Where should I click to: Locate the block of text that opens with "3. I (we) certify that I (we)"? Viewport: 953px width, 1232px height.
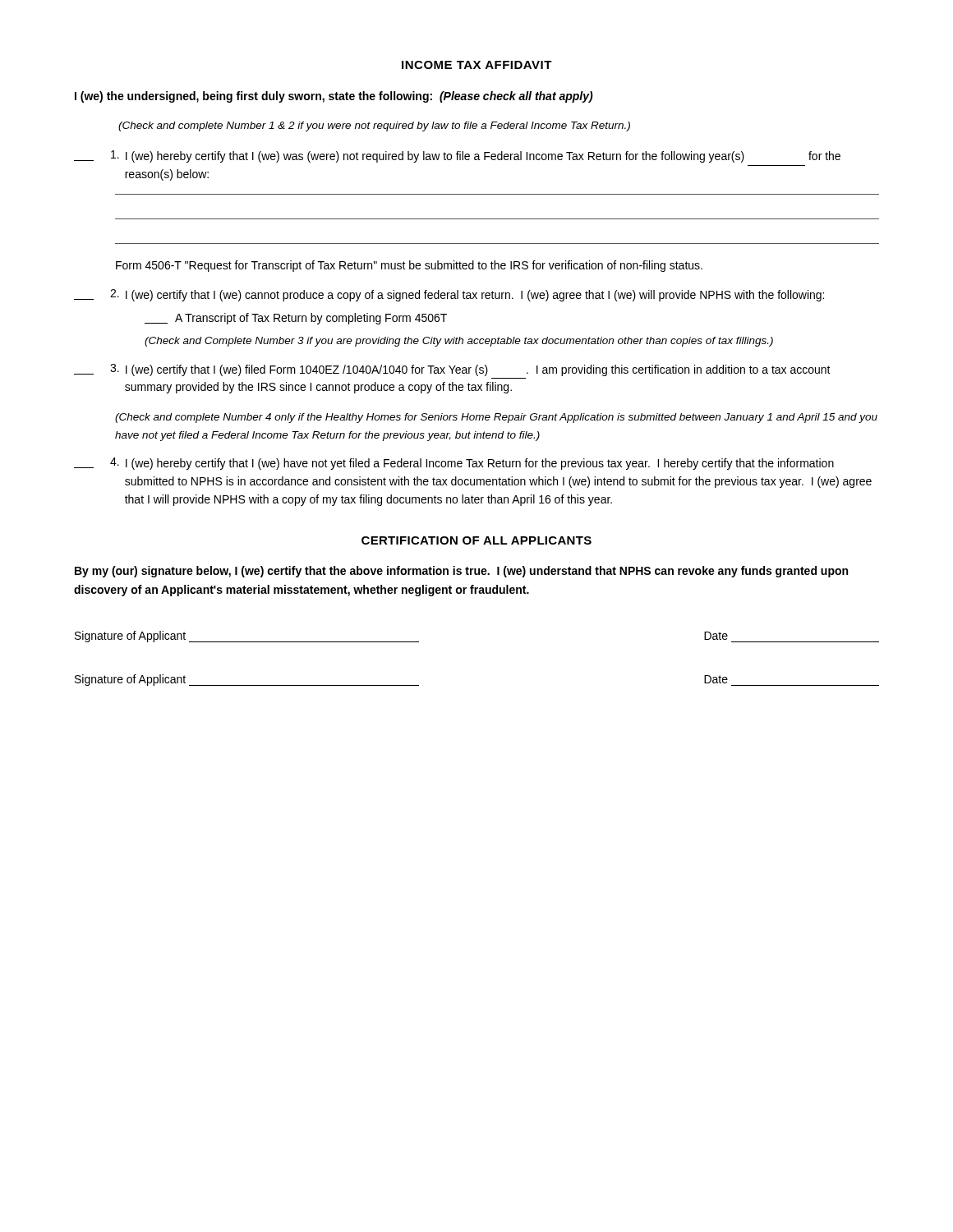pyautogui.click(x=476, y=379)
